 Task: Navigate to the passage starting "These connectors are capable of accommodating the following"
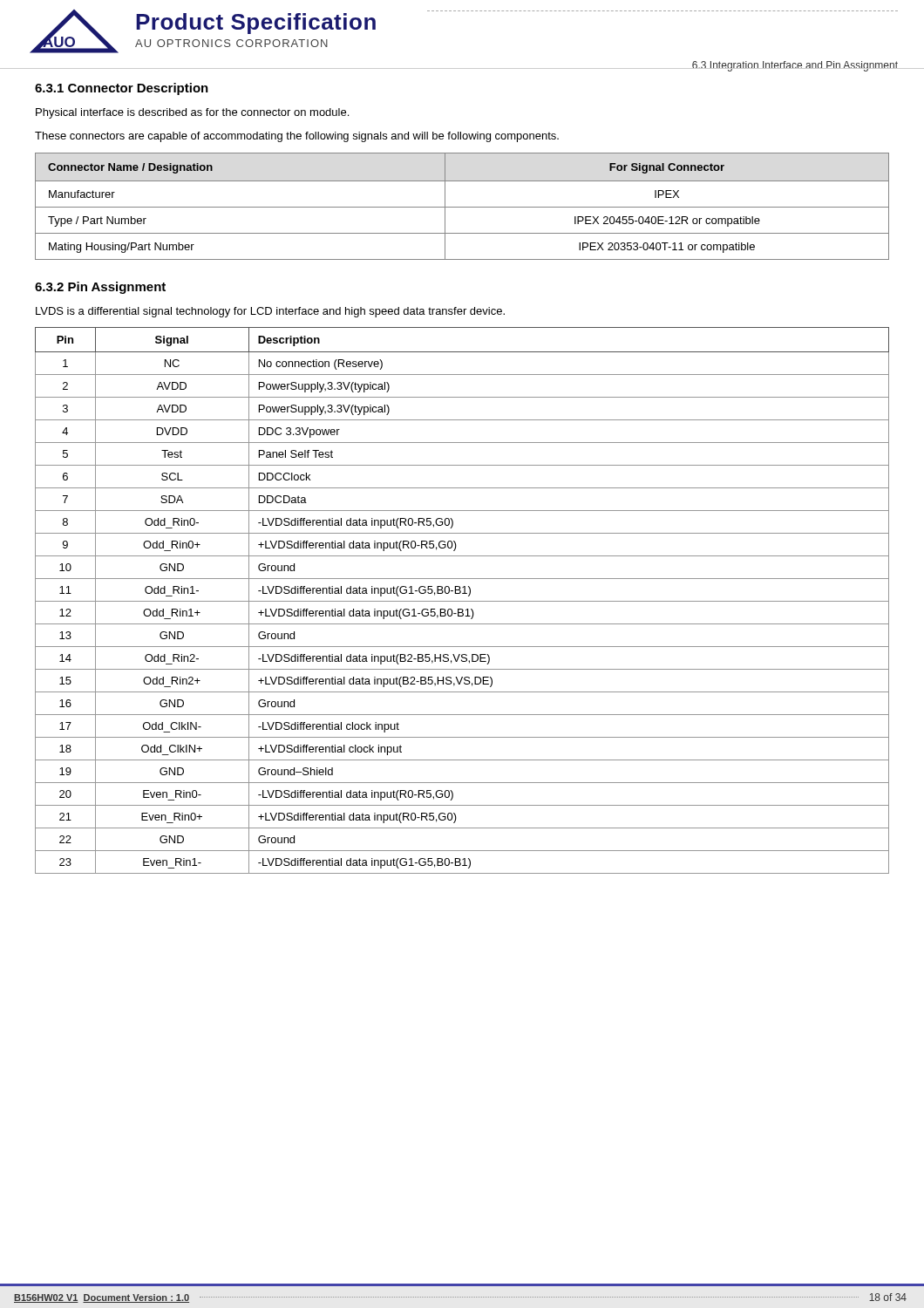(x=297, y=135)
